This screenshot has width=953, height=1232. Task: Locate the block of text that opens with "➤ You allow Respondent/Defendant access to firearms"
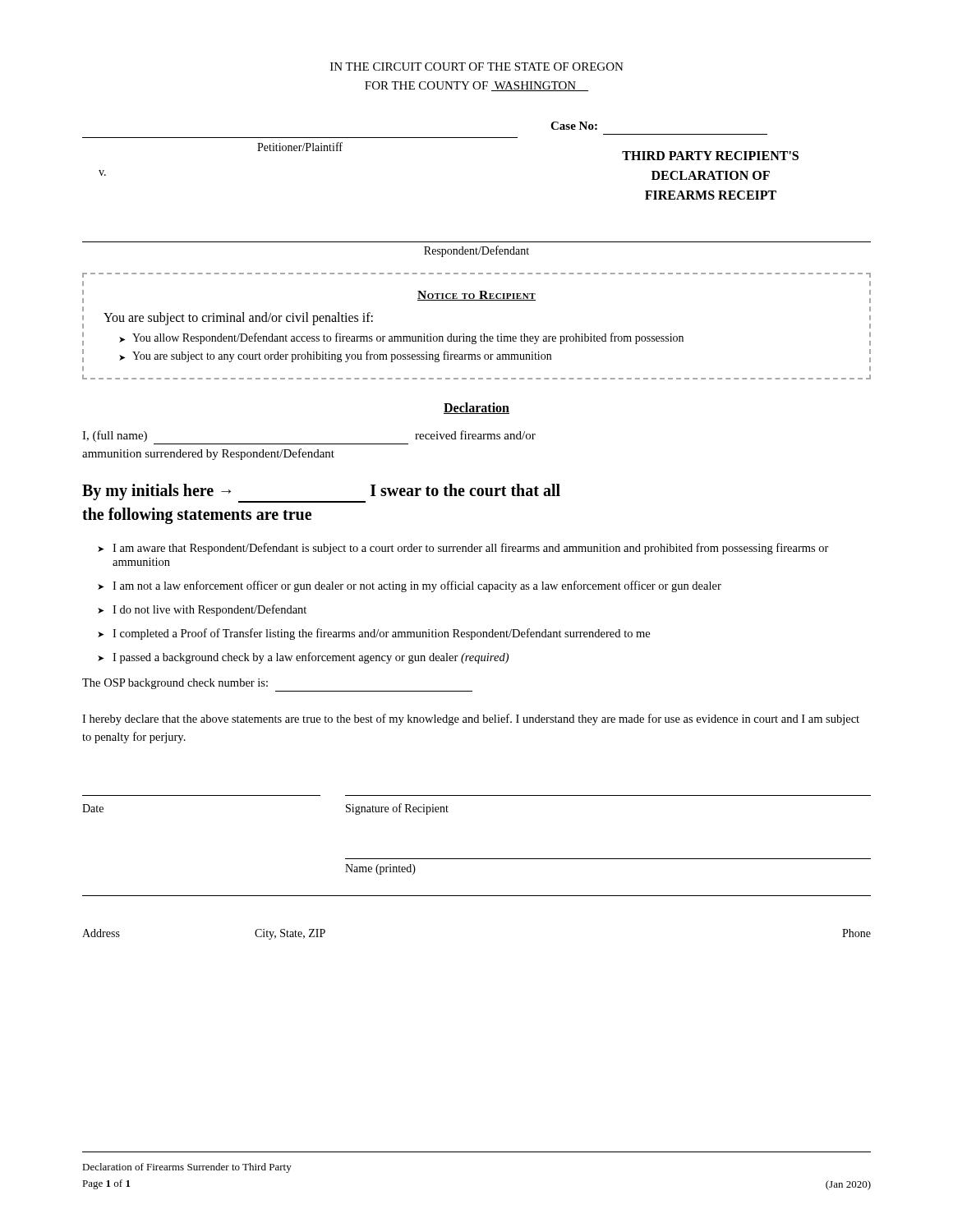[401, 338]
